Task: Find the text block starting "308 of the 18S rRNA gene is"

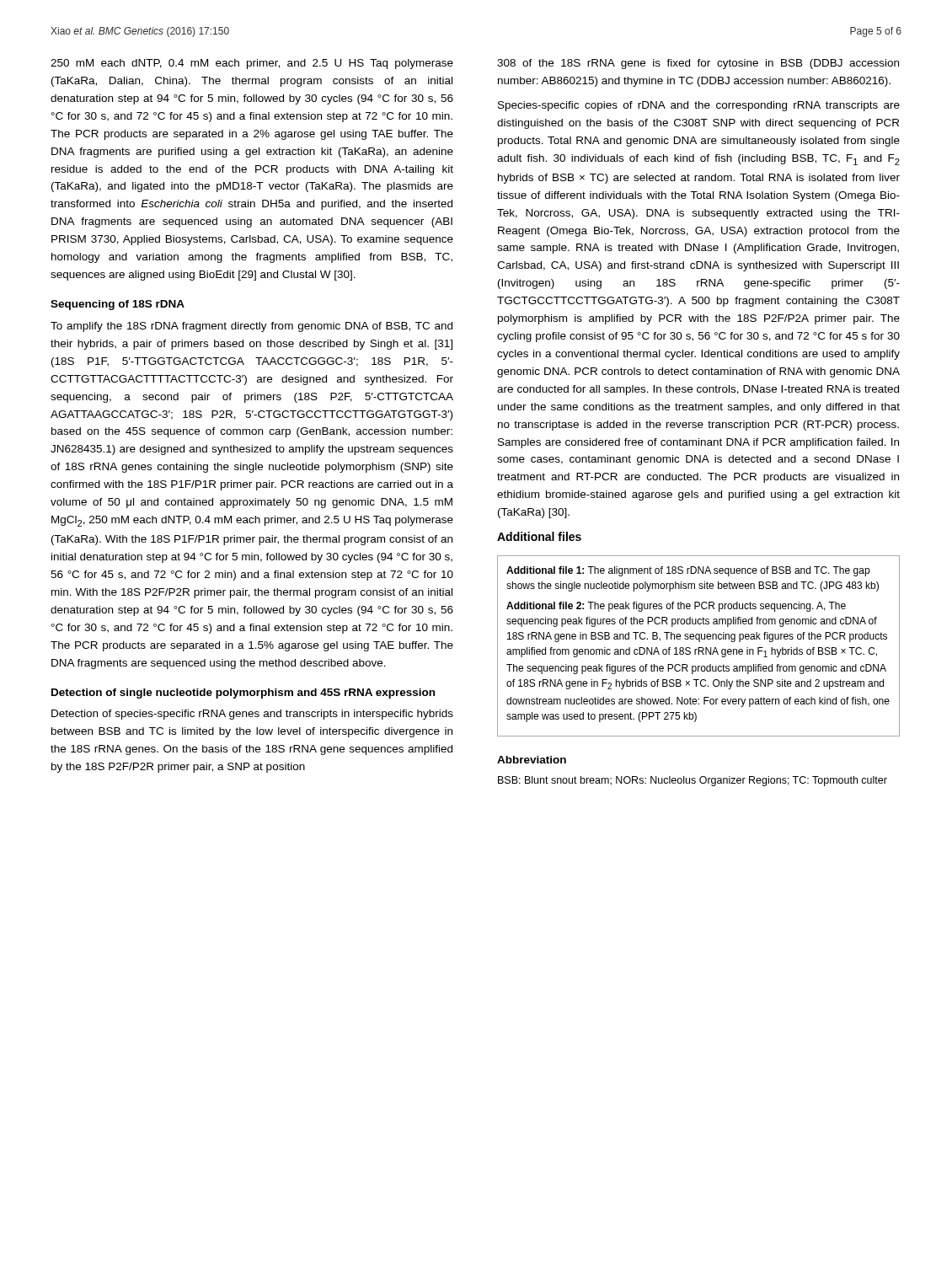Action: pyautogui.click(x=698, y=72)
